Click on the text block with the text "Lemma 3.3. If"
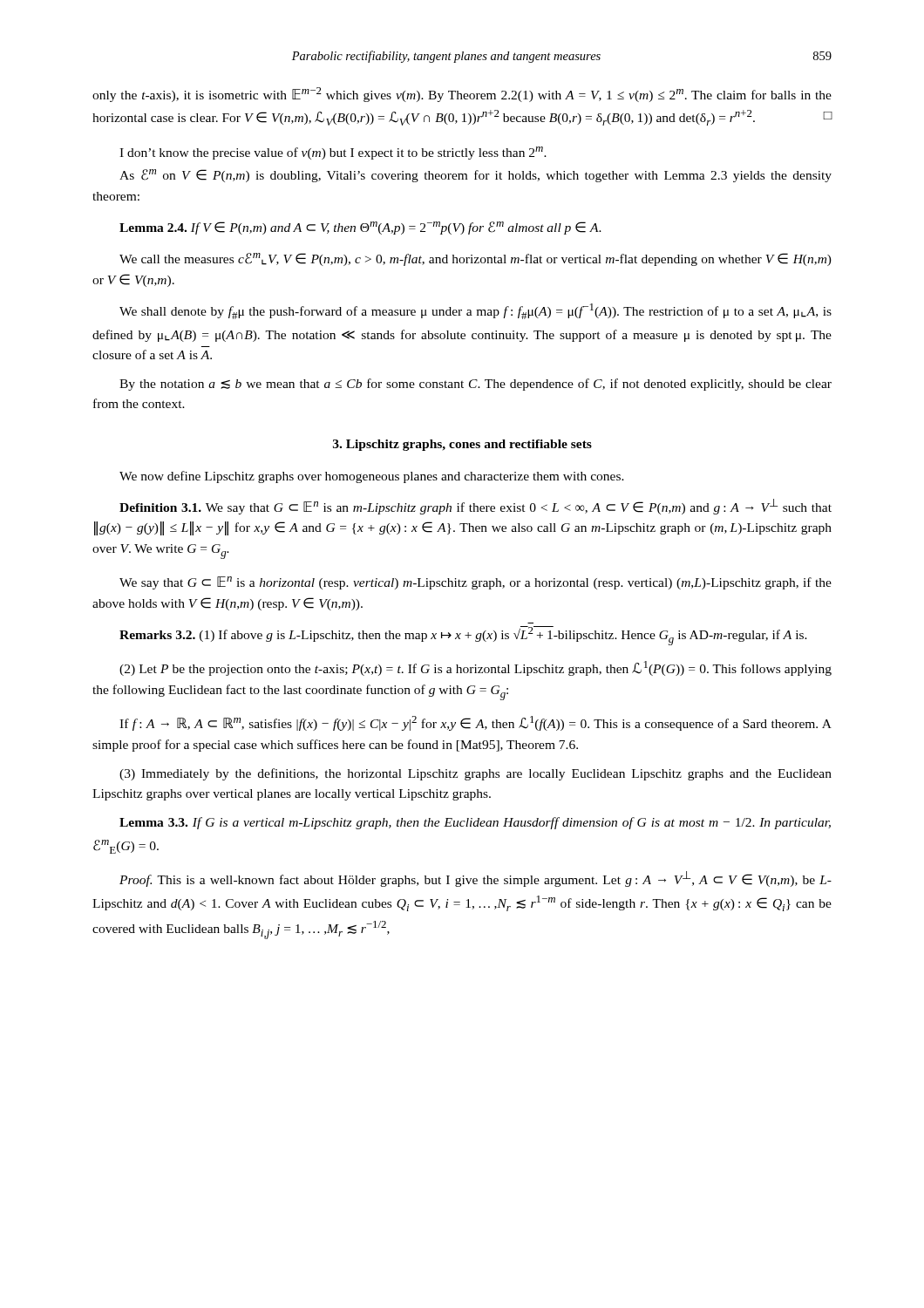The image size is (924, 1308). pos(462,835)
